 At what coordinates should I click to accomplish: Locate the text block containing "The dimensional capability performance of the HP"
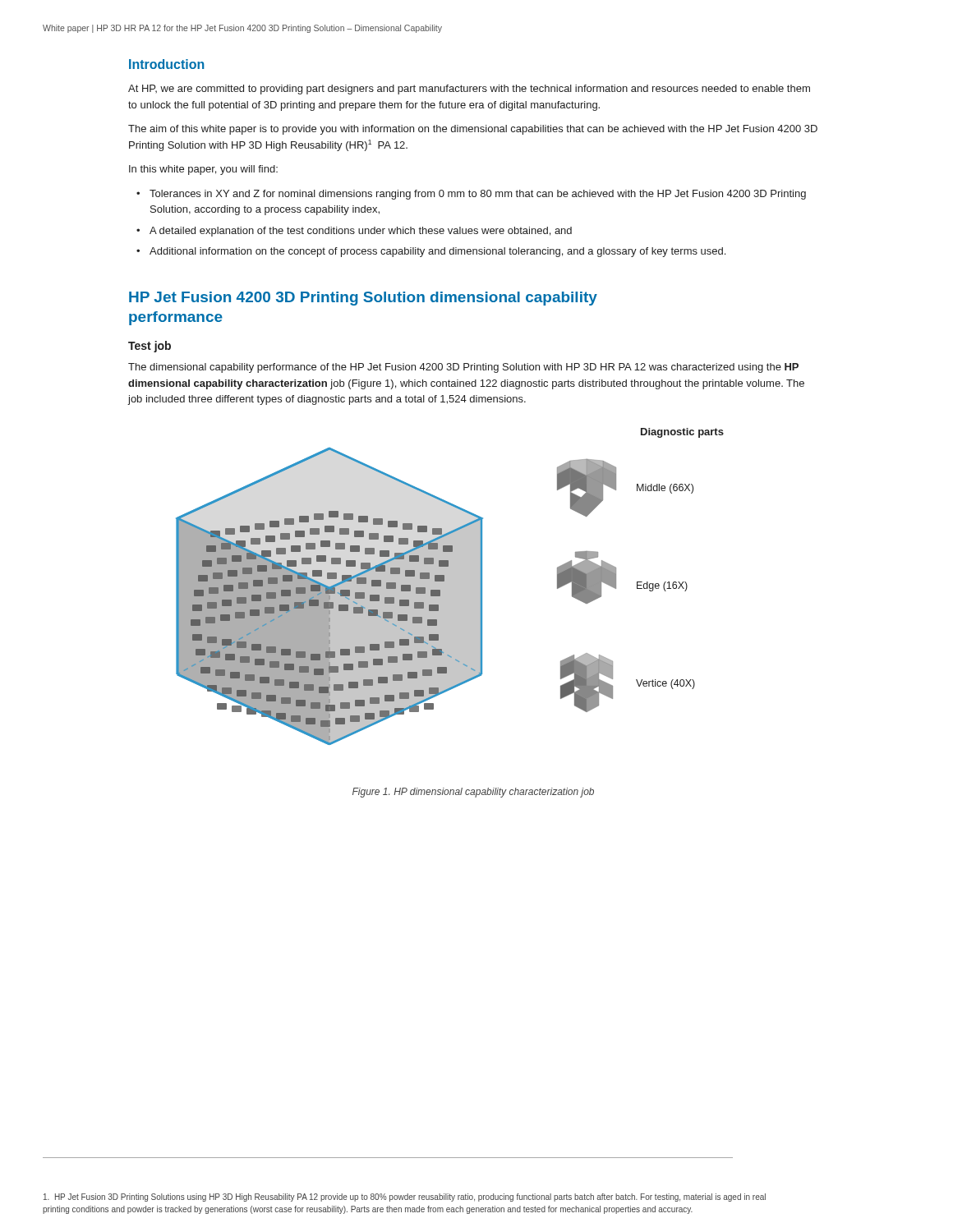click(466, 383)
